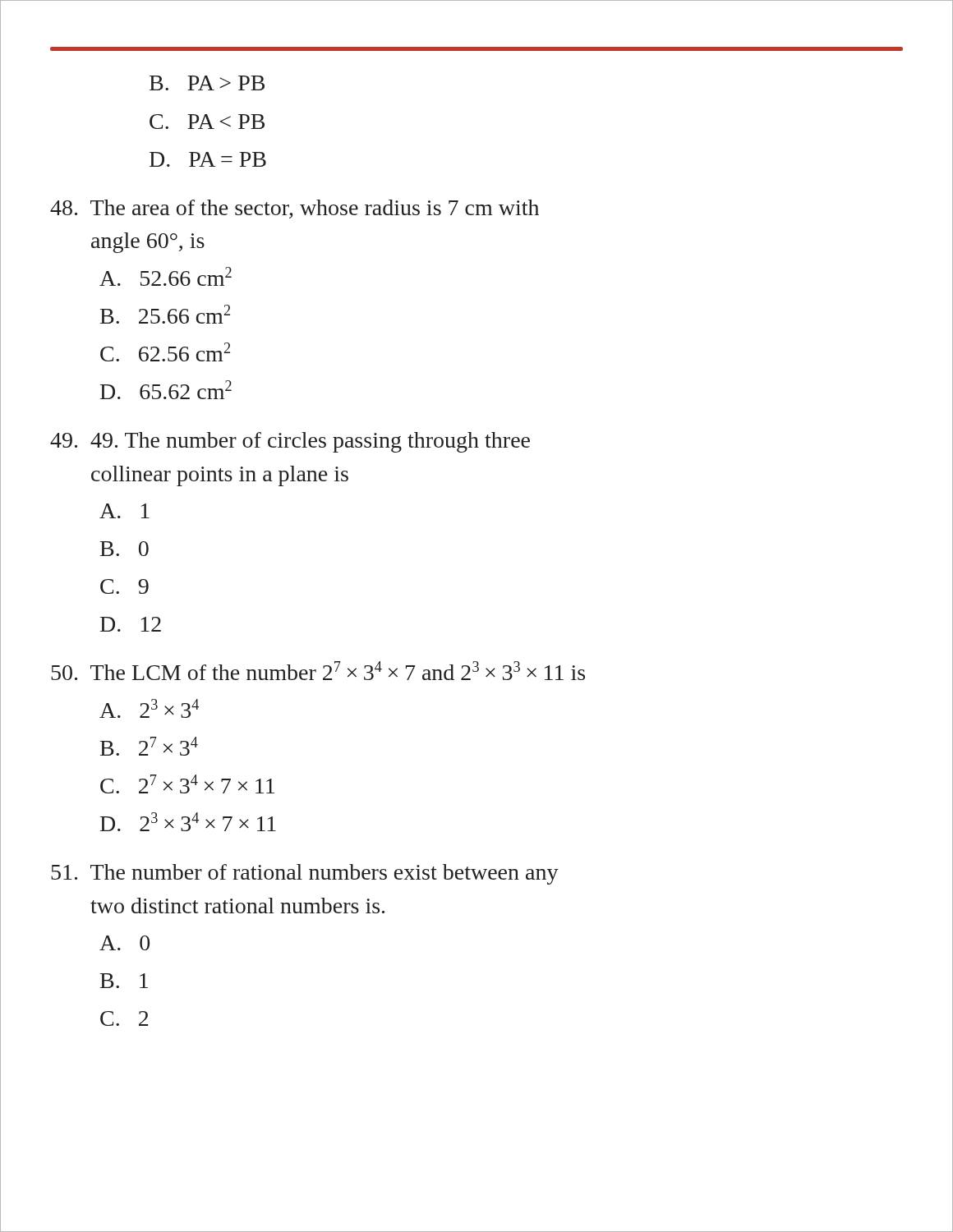Click on the list item containing "C. 27 × 34 × 7 ×"

(188, 785)
